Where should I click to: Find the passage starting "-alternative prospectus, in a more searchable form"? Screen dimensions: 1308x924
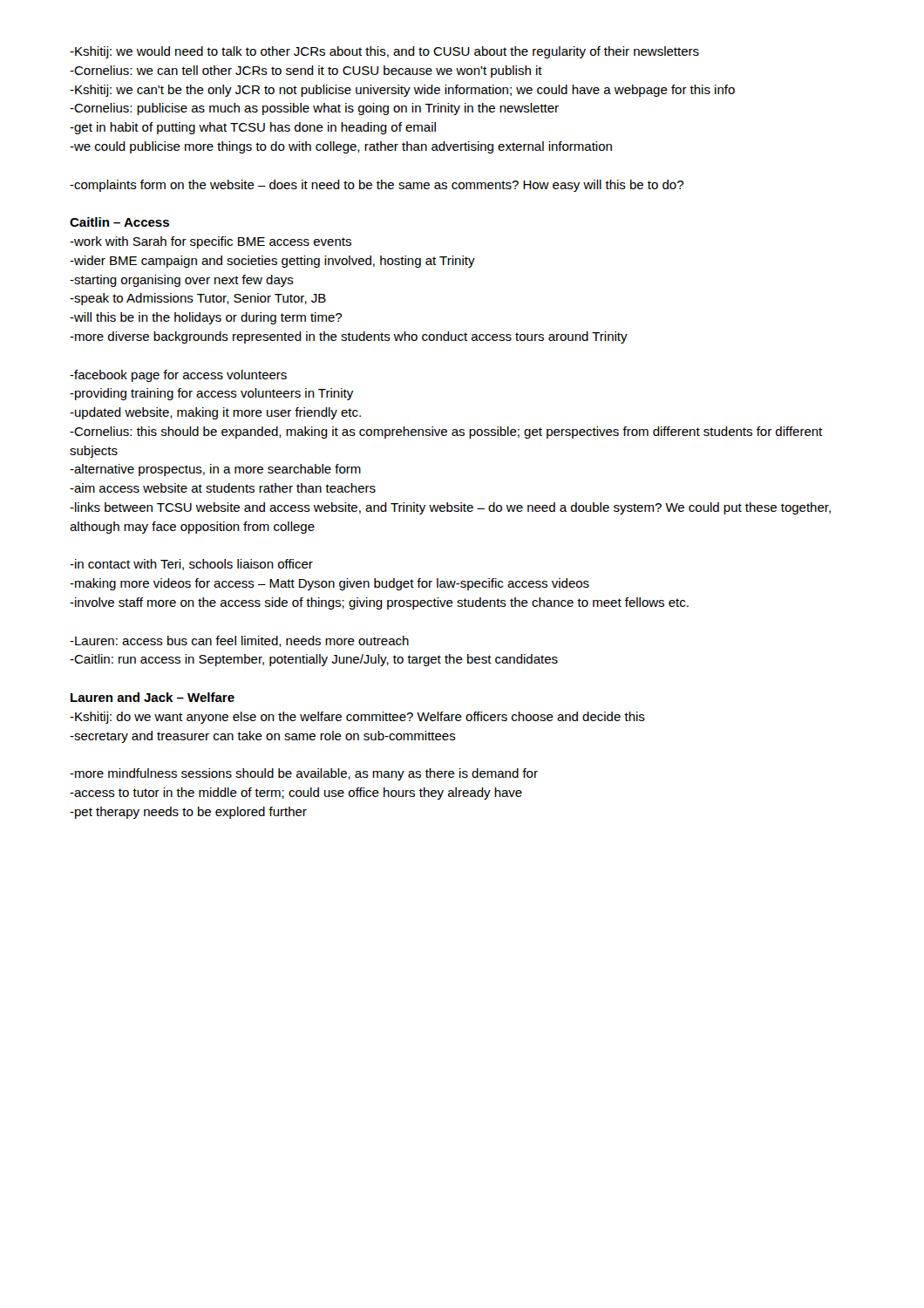215,470
